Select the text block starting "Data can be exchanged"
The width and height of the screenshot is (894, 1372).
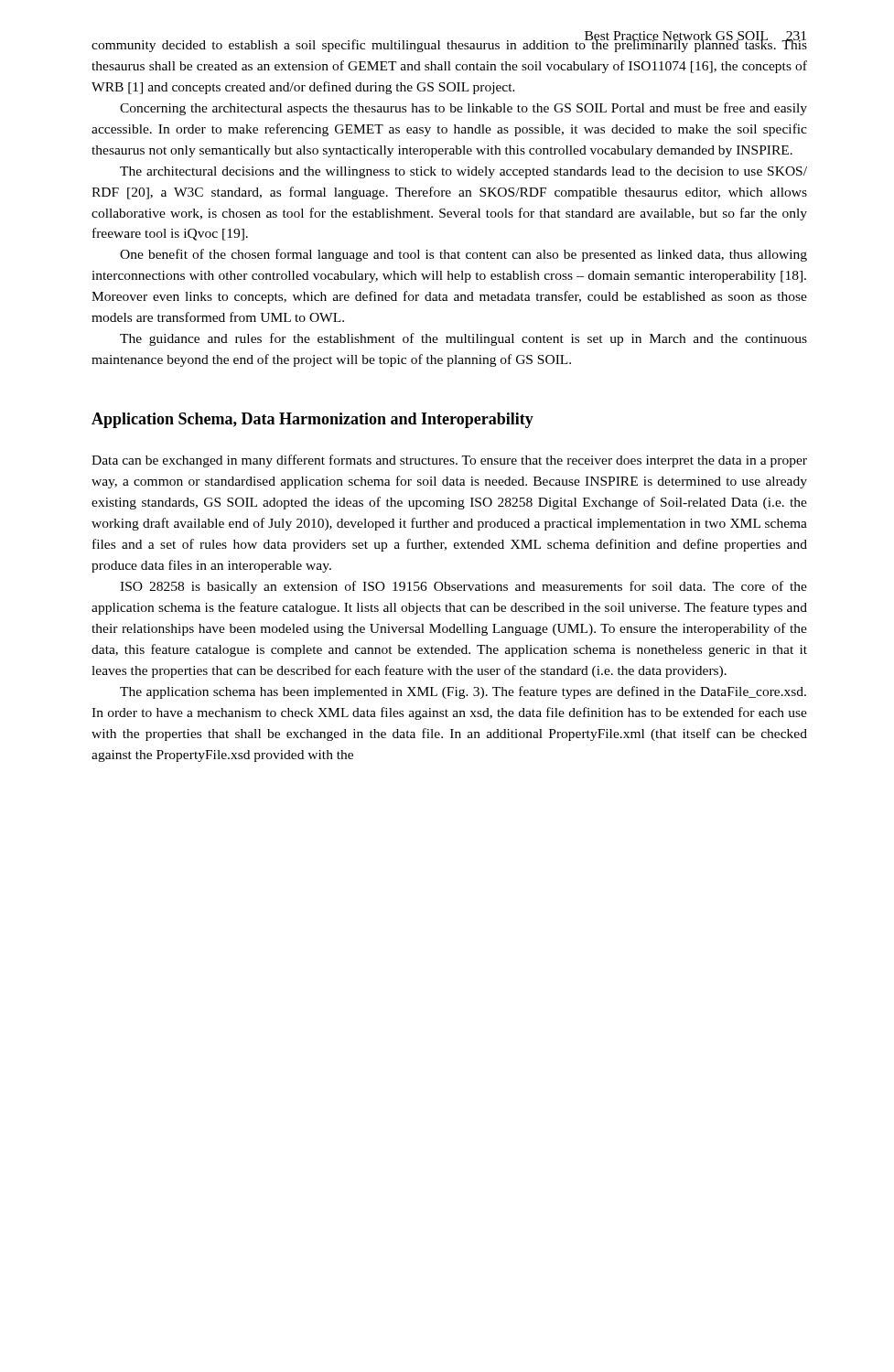449,513
